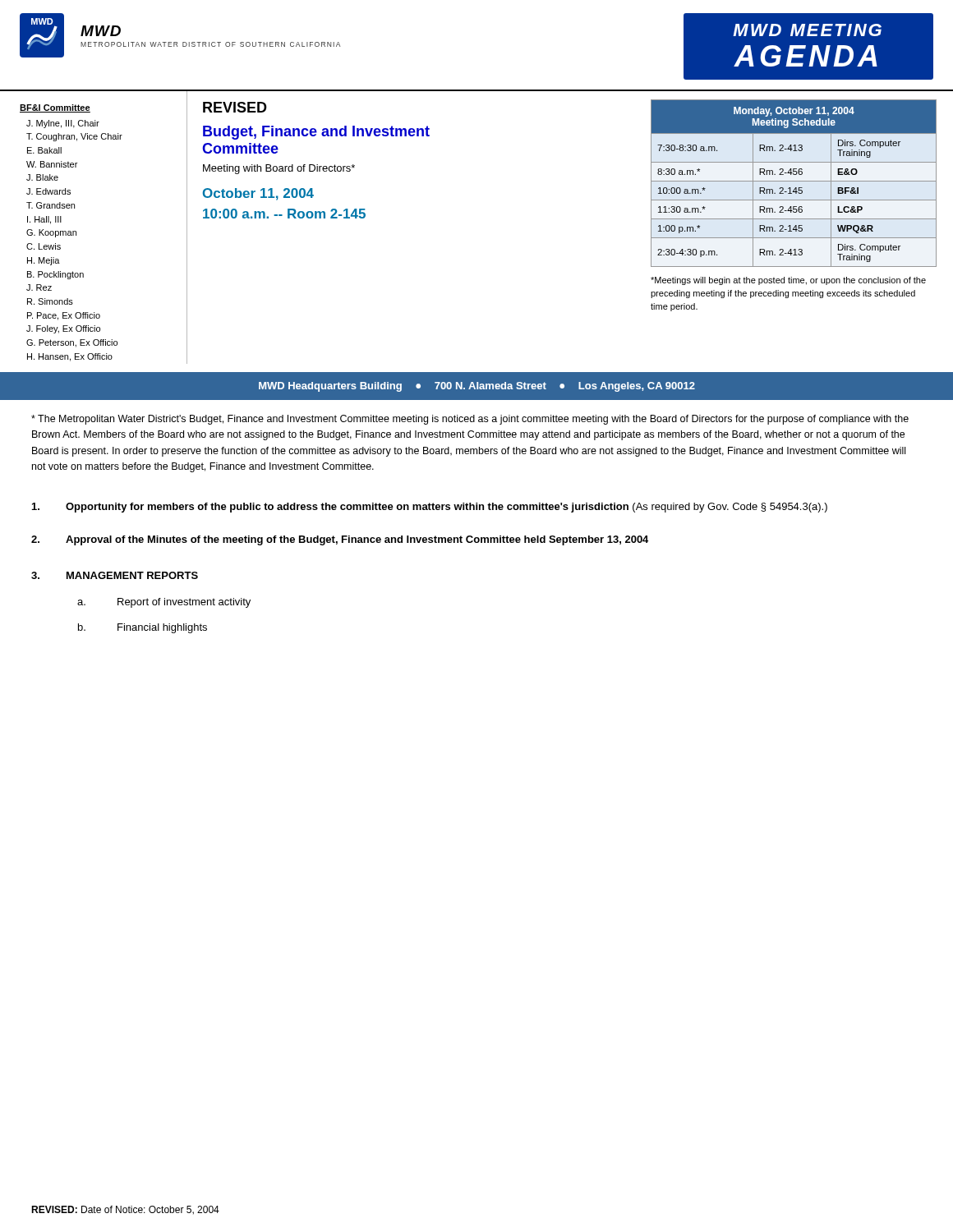Select a table

pos(794,183)
